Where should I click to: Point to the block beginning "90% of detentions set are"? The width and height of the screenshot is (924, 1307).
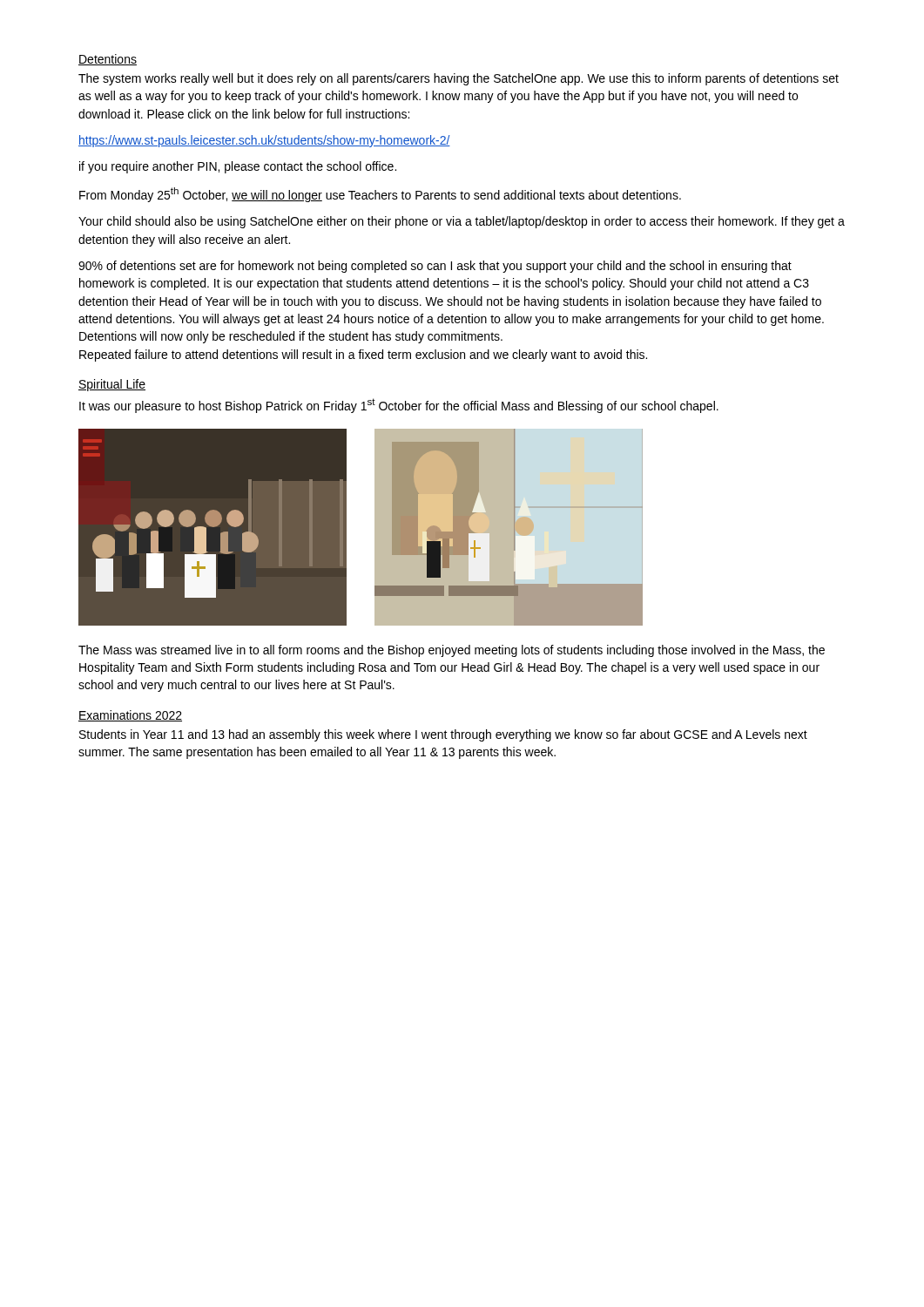(x=451, y=310)
